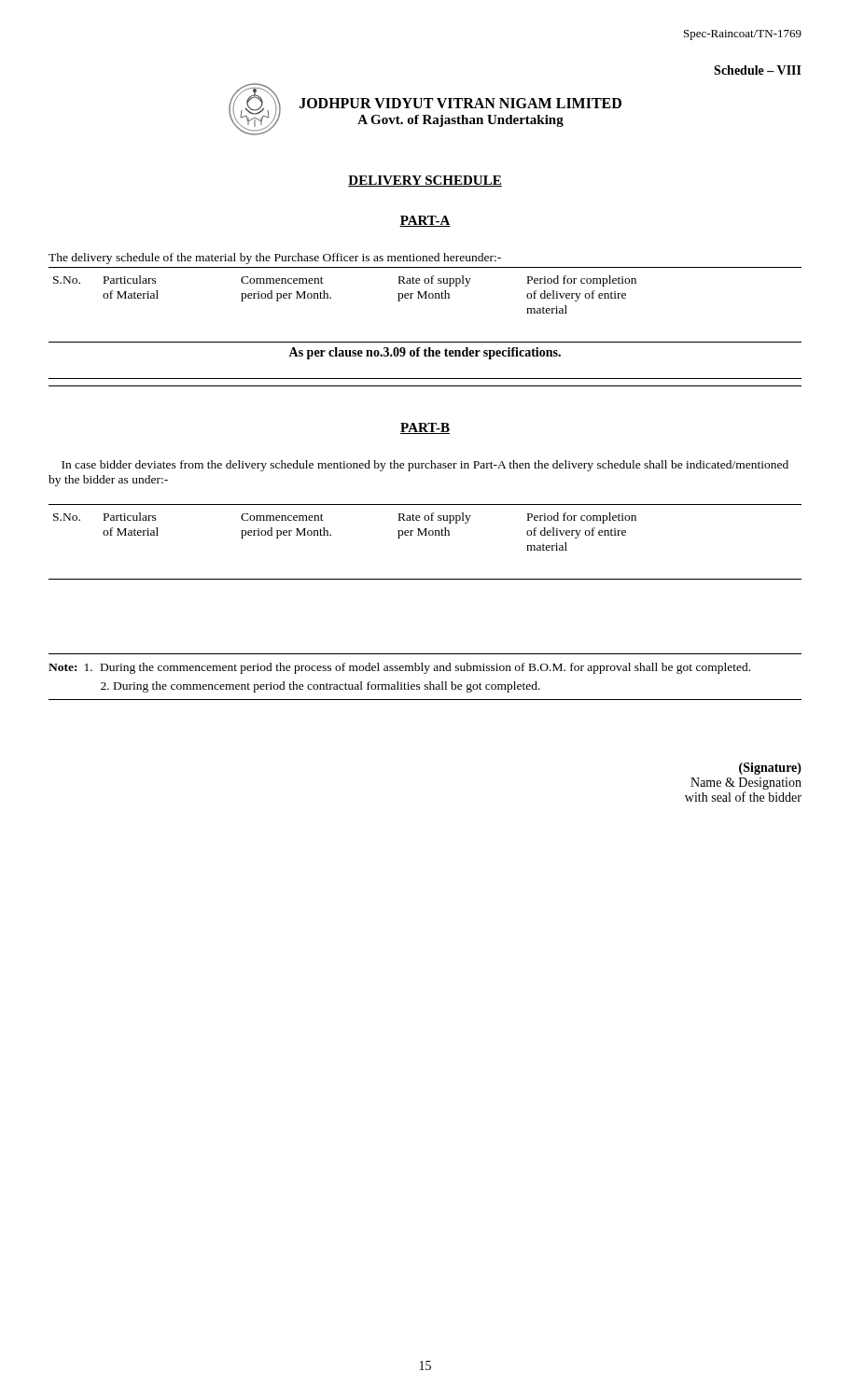Screen dimensions: 1400x850
Task: Select the text block that reads "Note: 1. During the commencement period"
Action: [425, 677]
